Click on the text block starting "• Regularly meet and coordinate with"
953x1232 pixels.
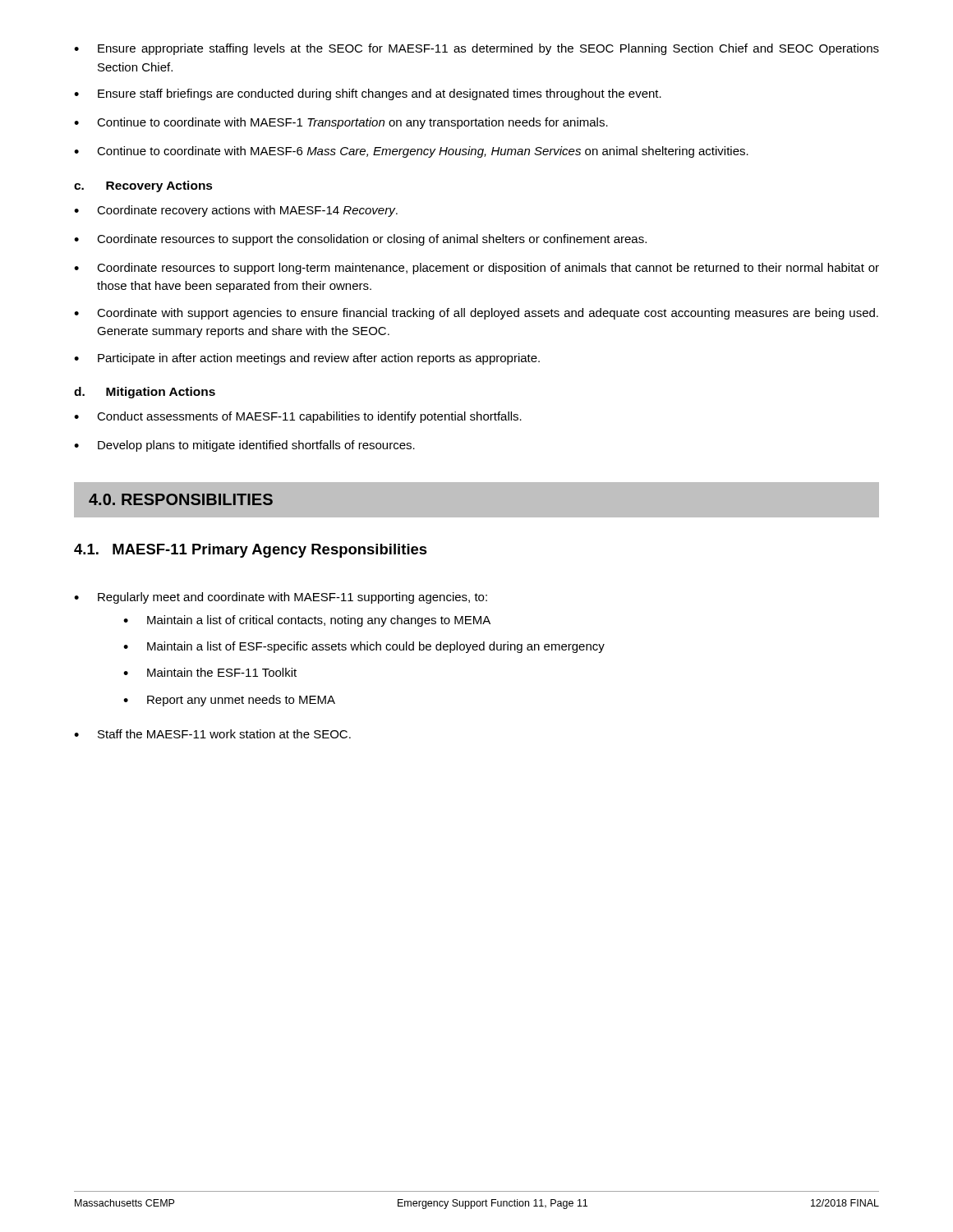pyautogui.click(x=476, y=652)
